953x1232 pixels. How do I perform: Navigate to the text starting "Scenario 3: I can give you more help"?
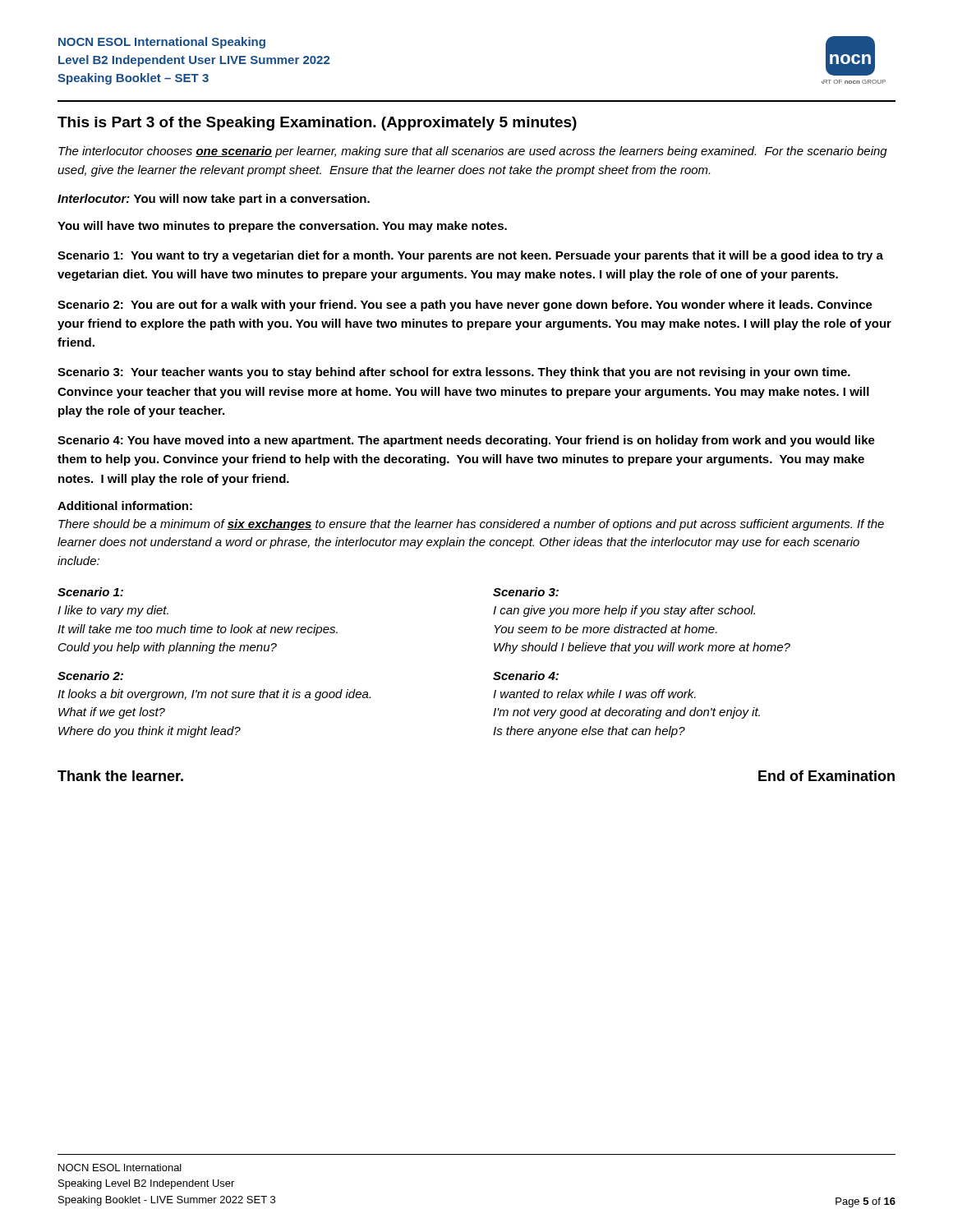[694, 621]
